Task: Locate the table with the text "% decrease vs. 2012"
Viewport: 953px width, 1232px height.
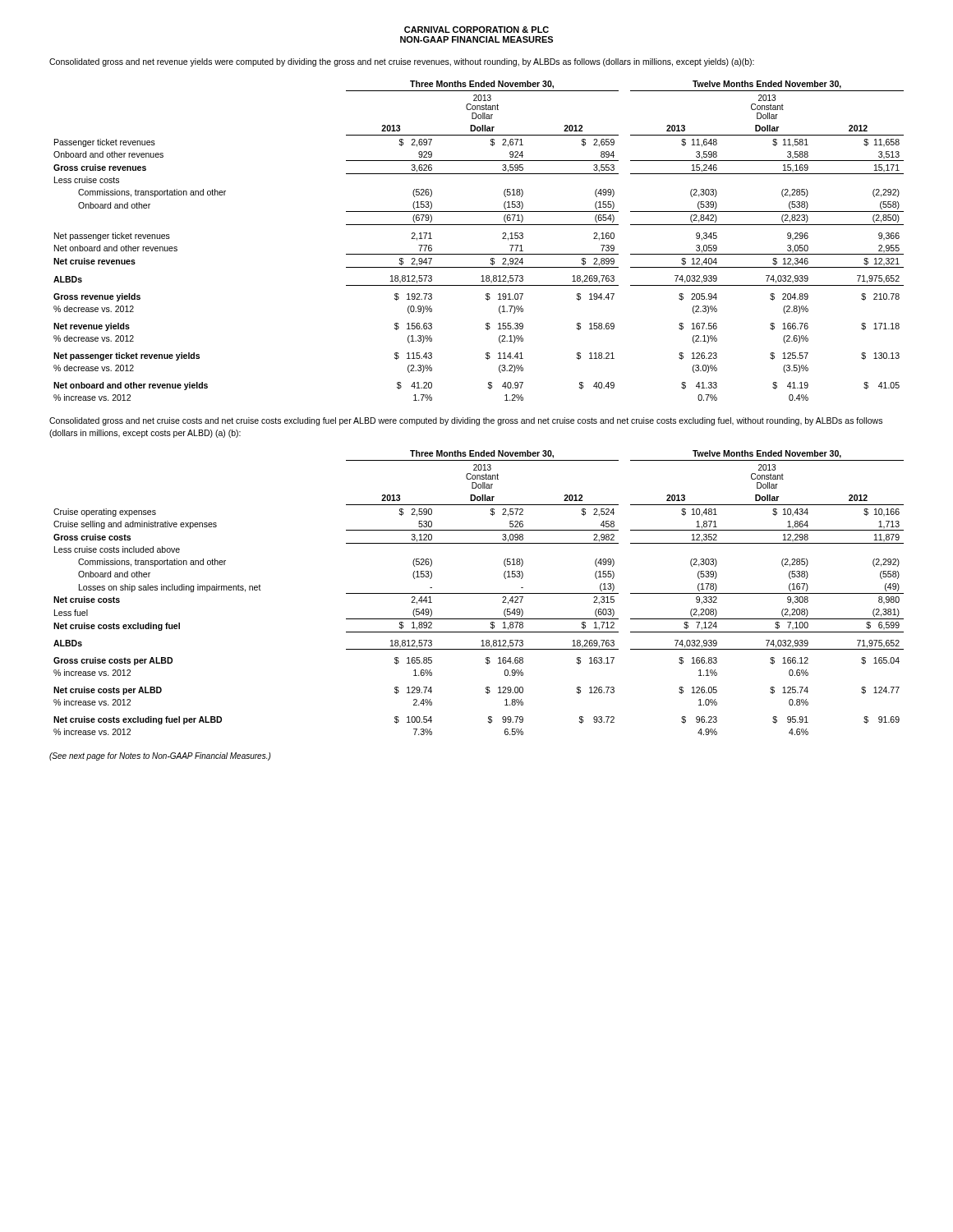Action: tap(476, 241)
